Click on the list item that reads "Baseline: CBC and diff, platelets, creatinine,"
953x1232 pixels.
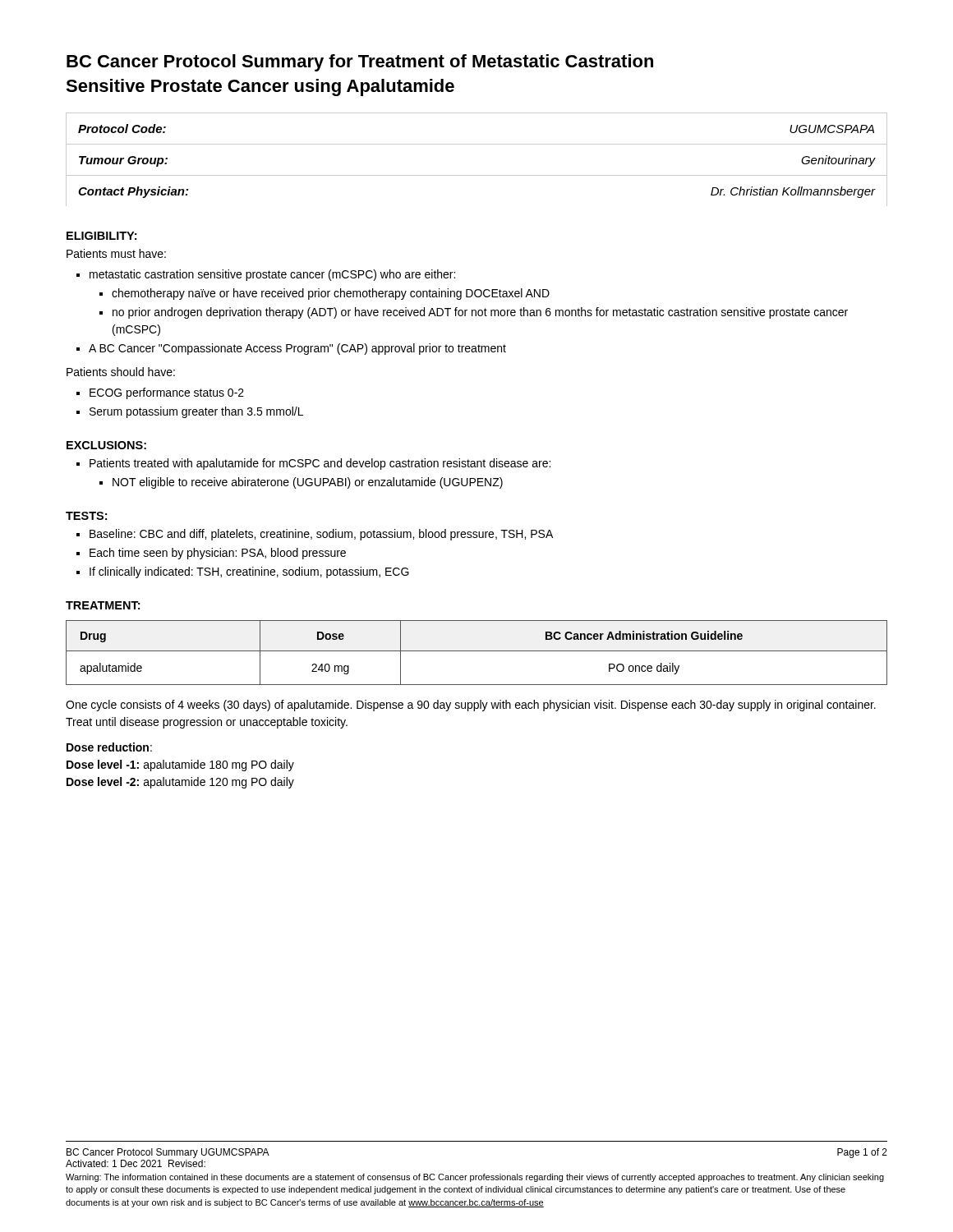[x=321, y=534]
